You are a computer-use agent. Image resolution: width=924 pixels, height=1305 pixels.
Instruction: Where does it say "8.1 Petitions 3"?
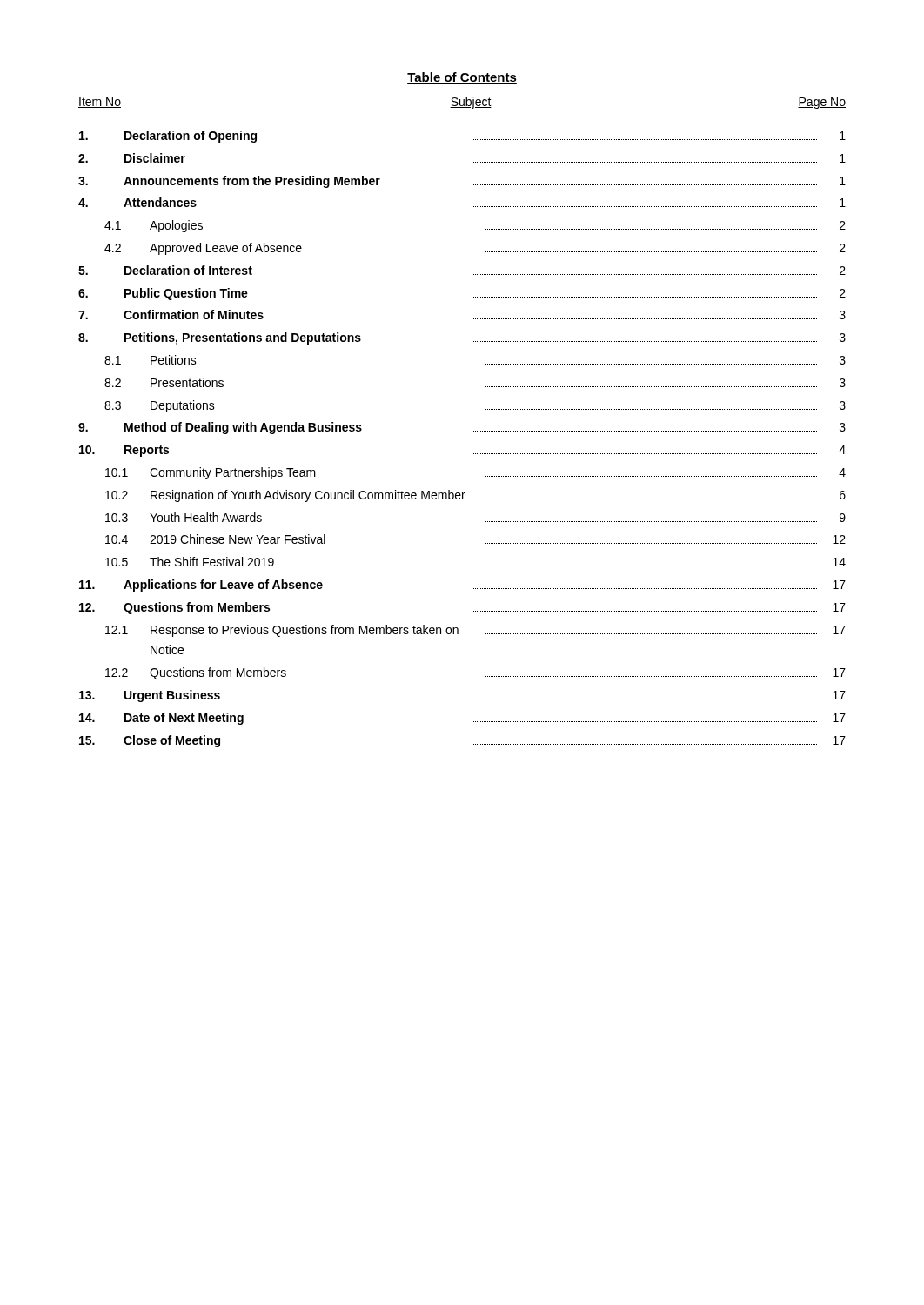tap(172, 360)
